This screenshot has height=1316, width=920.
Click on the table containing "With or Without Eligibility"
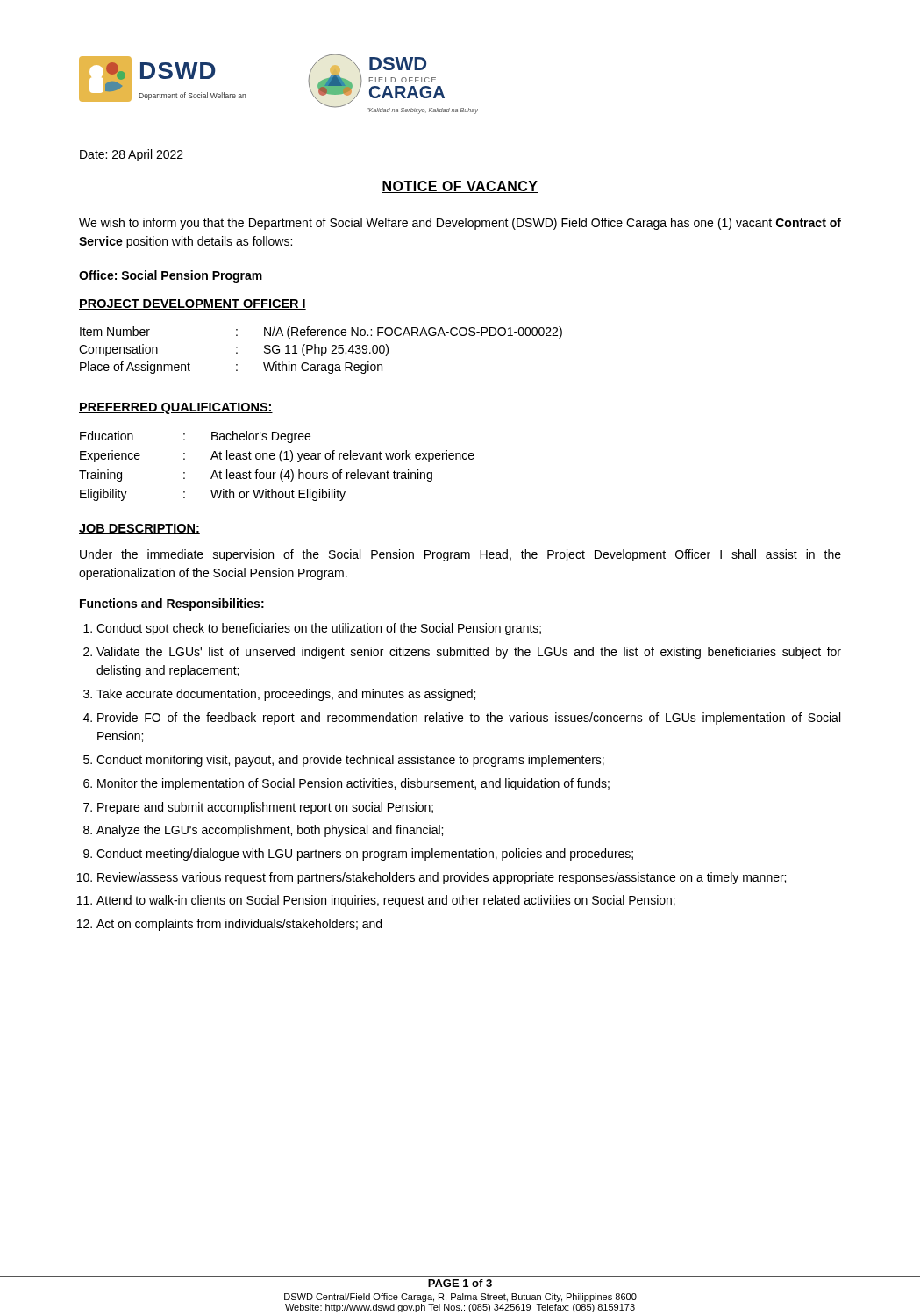click(x=460, y=465)
